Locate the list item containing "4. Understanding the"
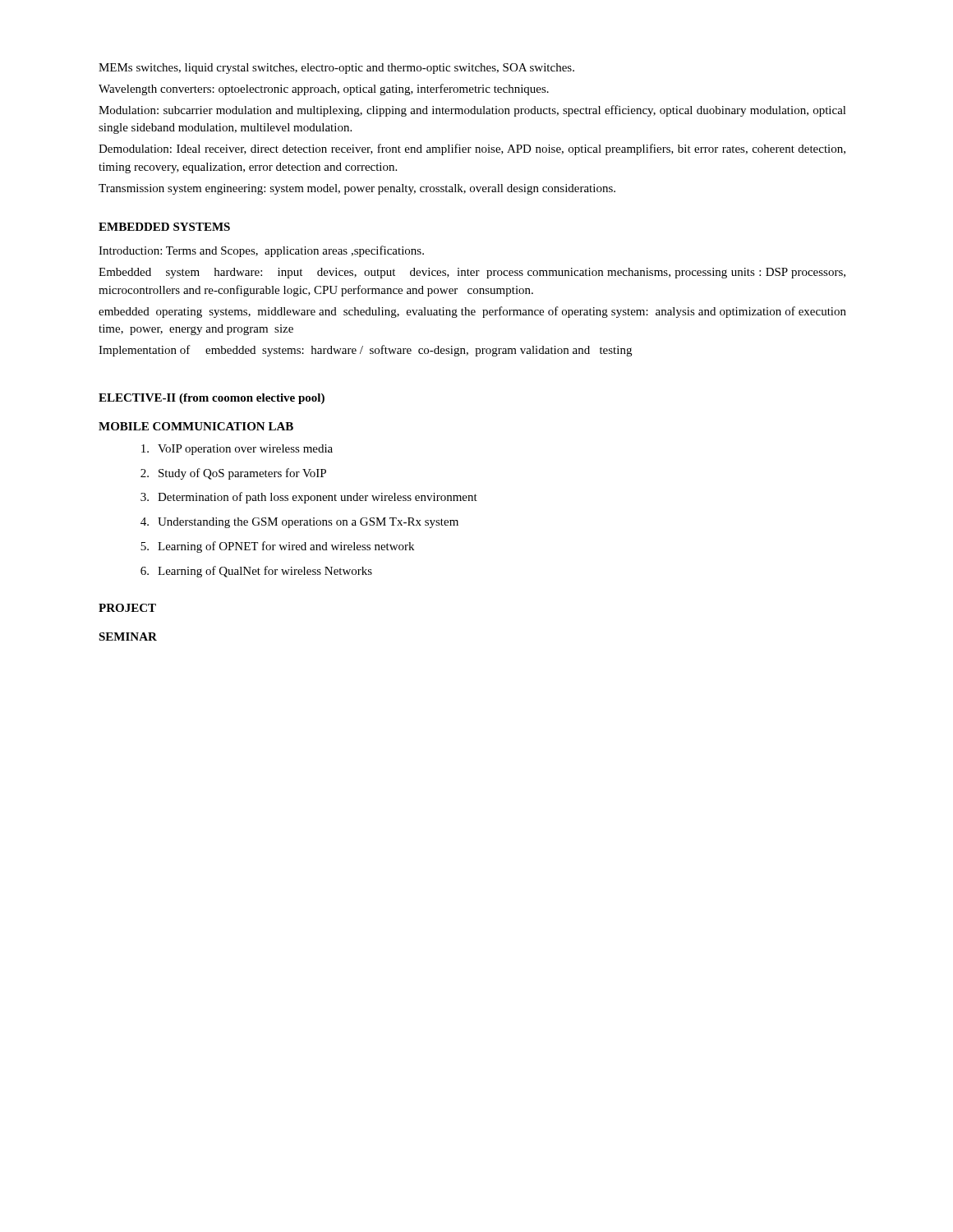 click(x=295, y=522)
